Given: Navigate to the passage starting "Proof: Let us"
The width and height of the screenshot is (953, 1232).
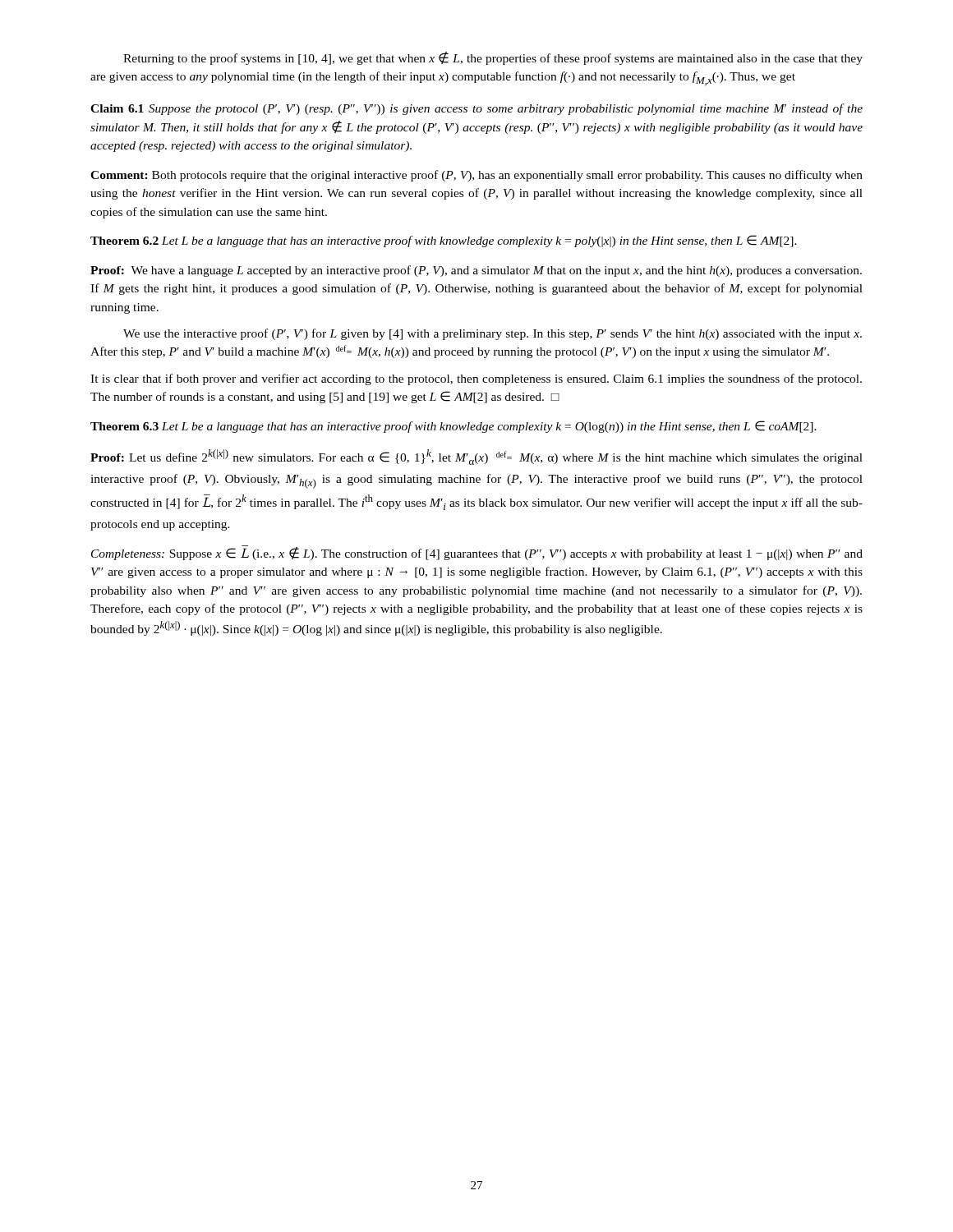Looking at the screenshot, I should (x=476, y=490).
